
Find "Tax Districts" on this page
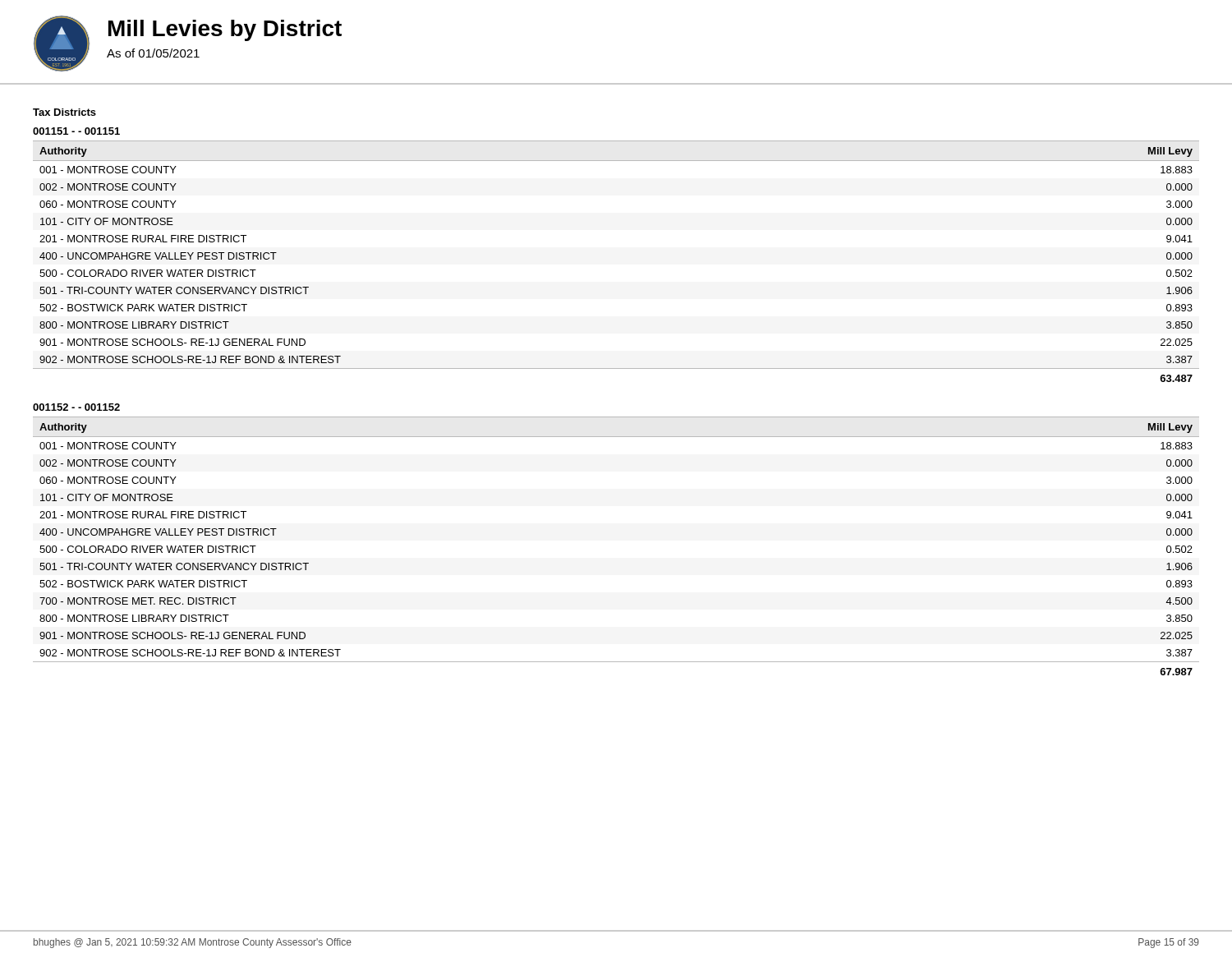tap(65, 112)
